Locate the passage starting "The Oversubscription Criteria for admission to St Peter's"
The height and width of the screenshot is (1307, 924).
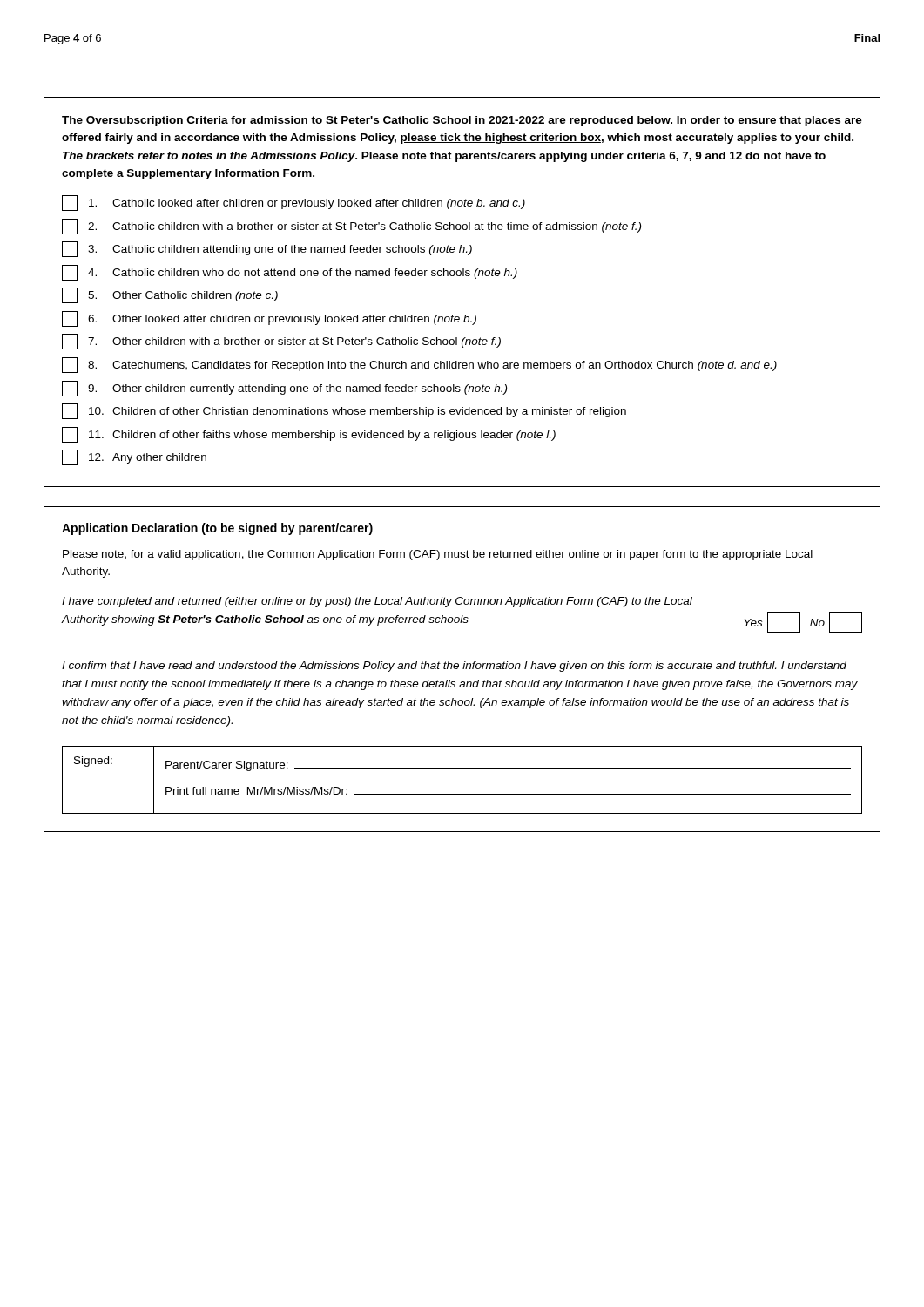(x=462, y=146)
